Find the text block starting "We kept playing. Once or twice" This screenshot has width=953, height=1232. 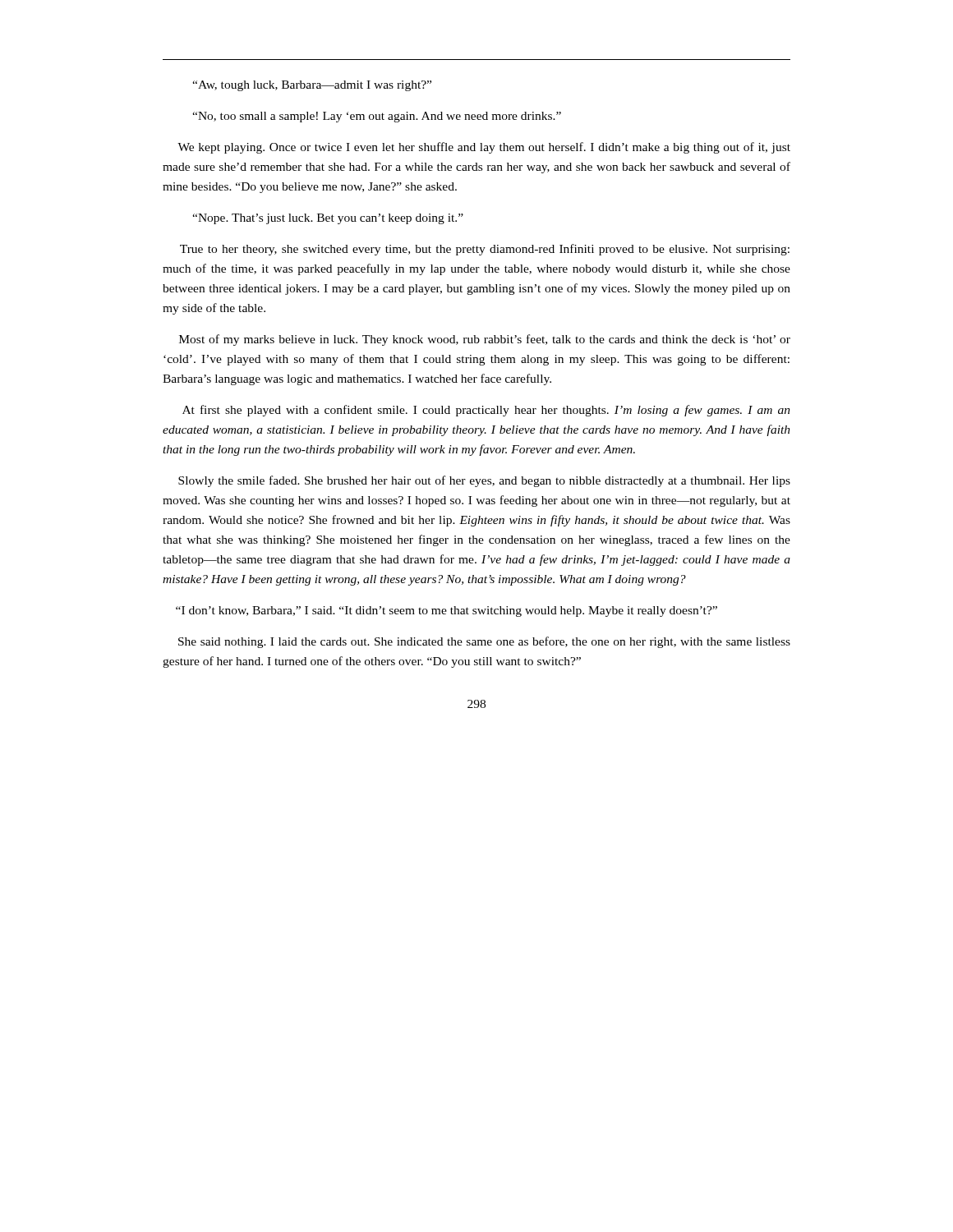click(x=476, y=166)
